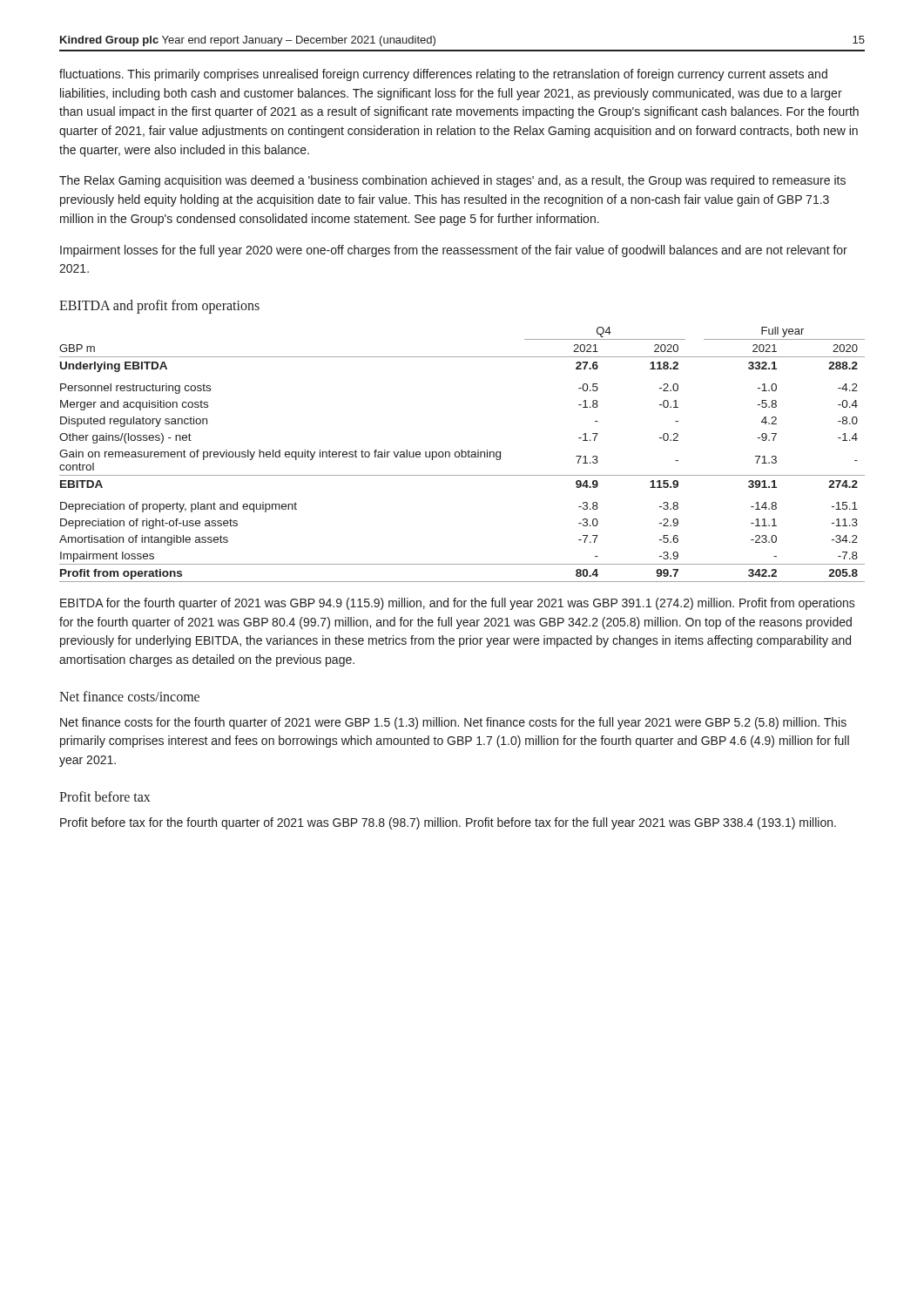The image size is (924, 1307).
Task: Click on the text block starting "Impairment losses for"
Action: click(453, 259)
